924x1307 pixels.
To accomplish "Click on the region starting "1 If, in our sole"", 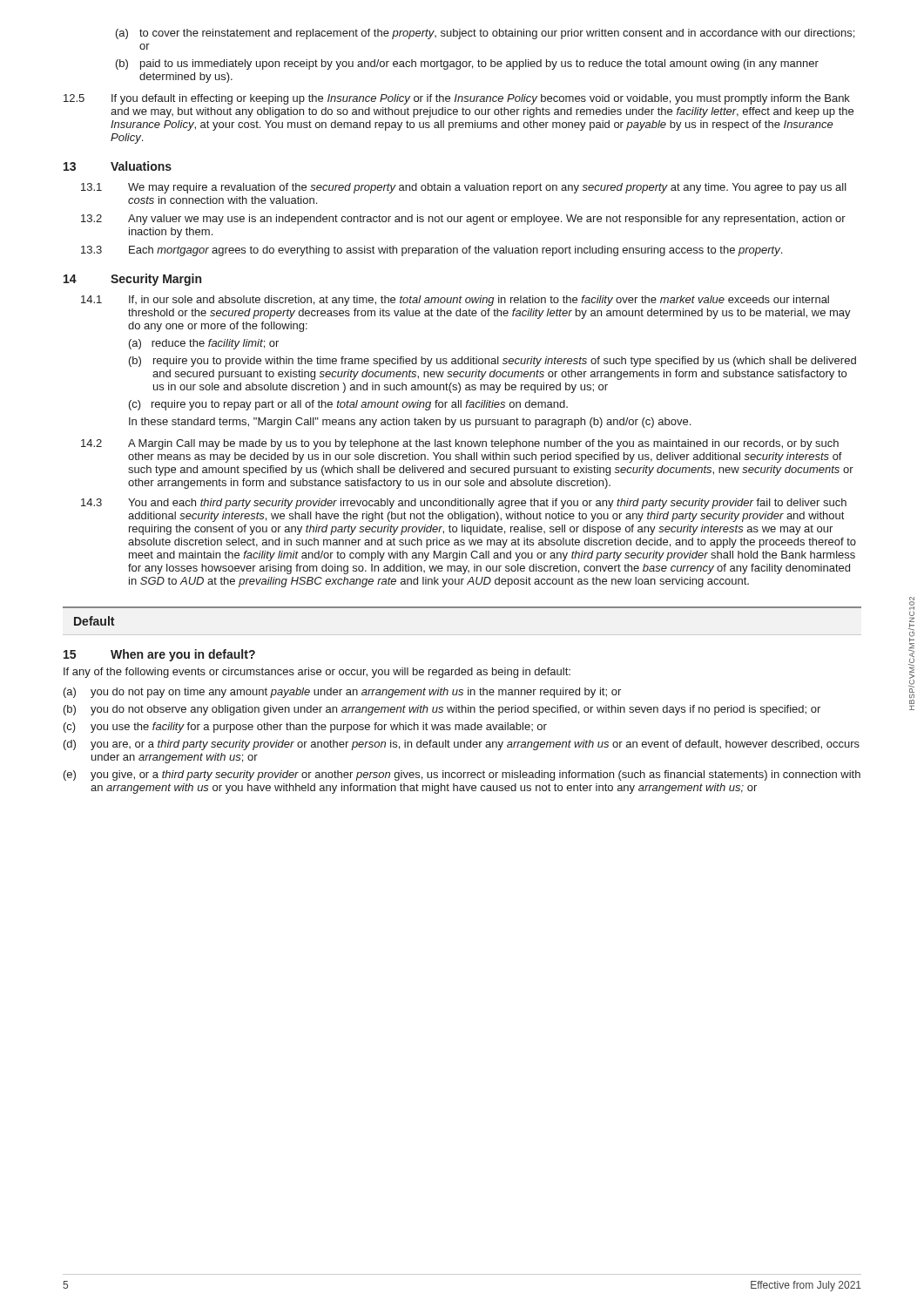I will point(462,312).
